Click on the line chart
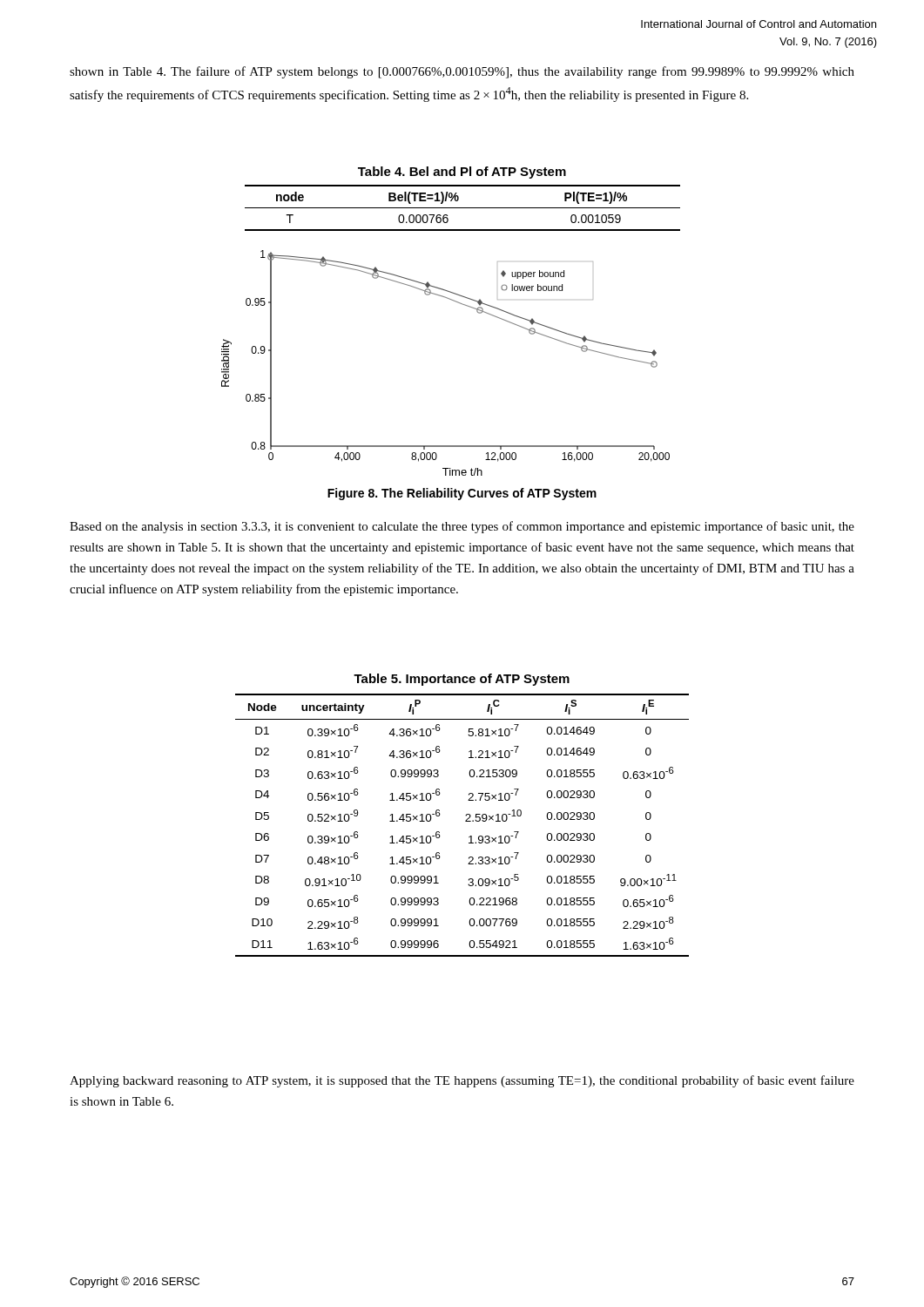The image size is (924, 1307). [462, 359]
